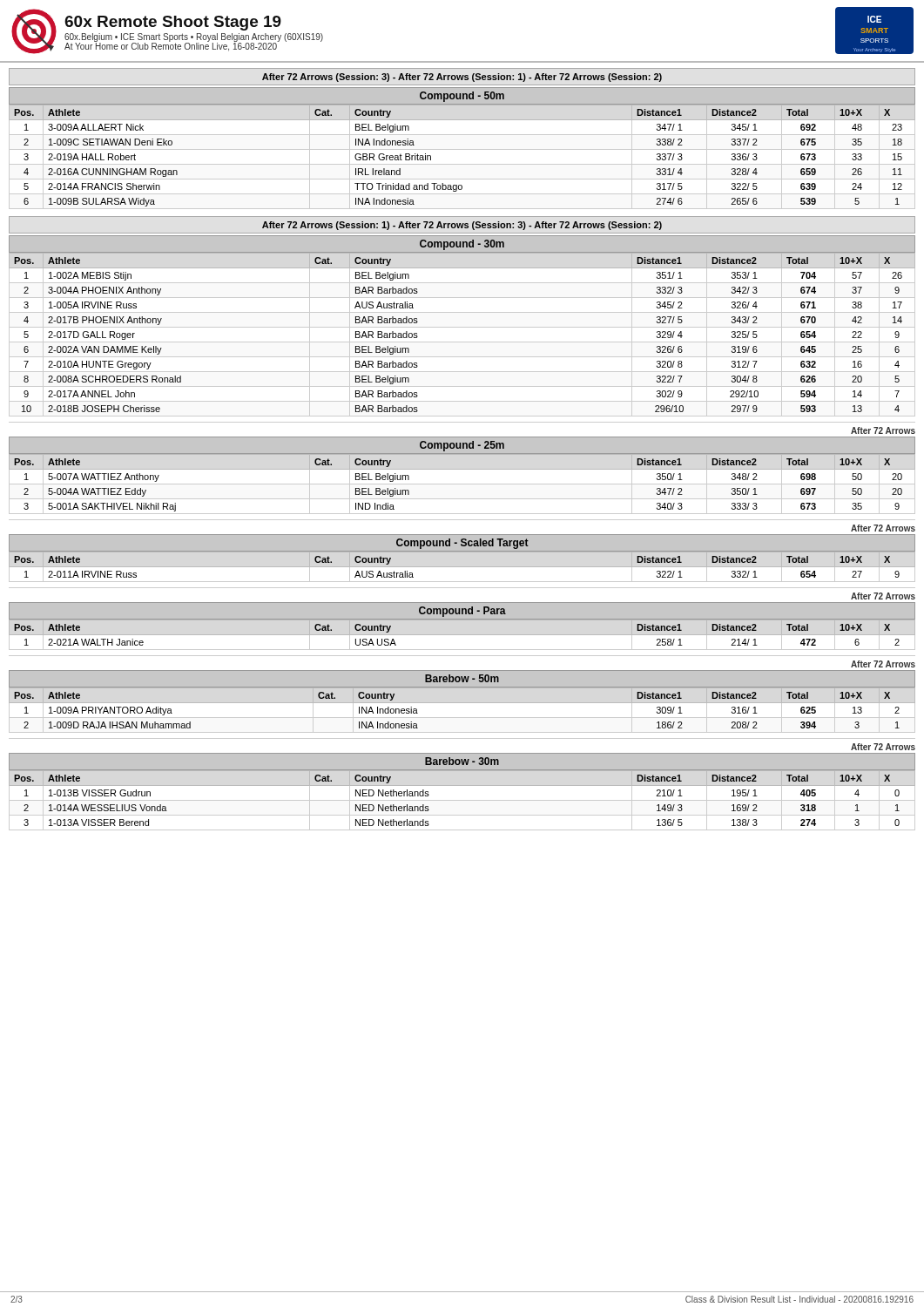The width and height of the screenshot is (924, 1307).
Task: Find "Barebow - 30m" on this page
Action: point(462,762)
